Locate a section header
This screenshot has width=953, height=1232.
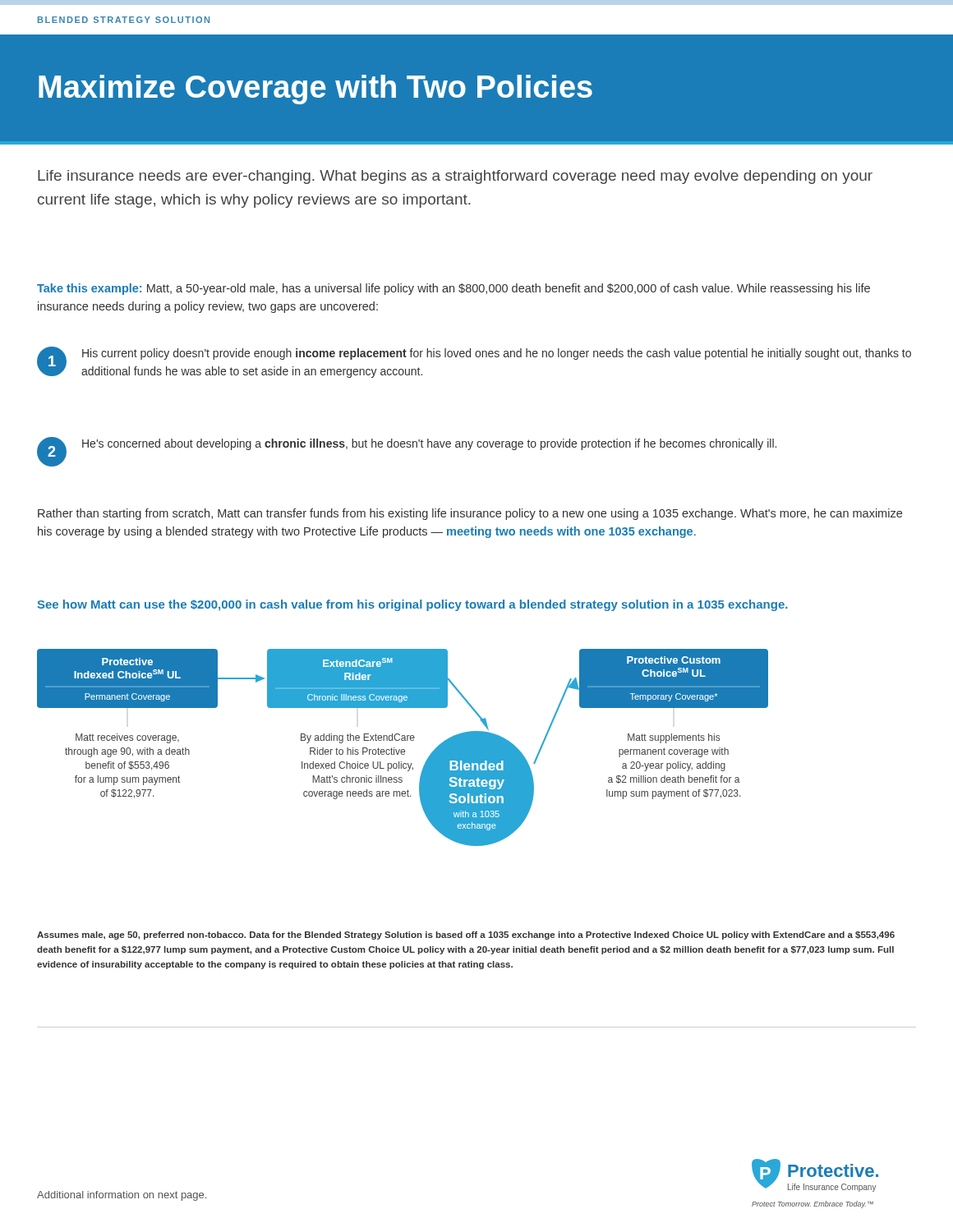click(413, 604)
